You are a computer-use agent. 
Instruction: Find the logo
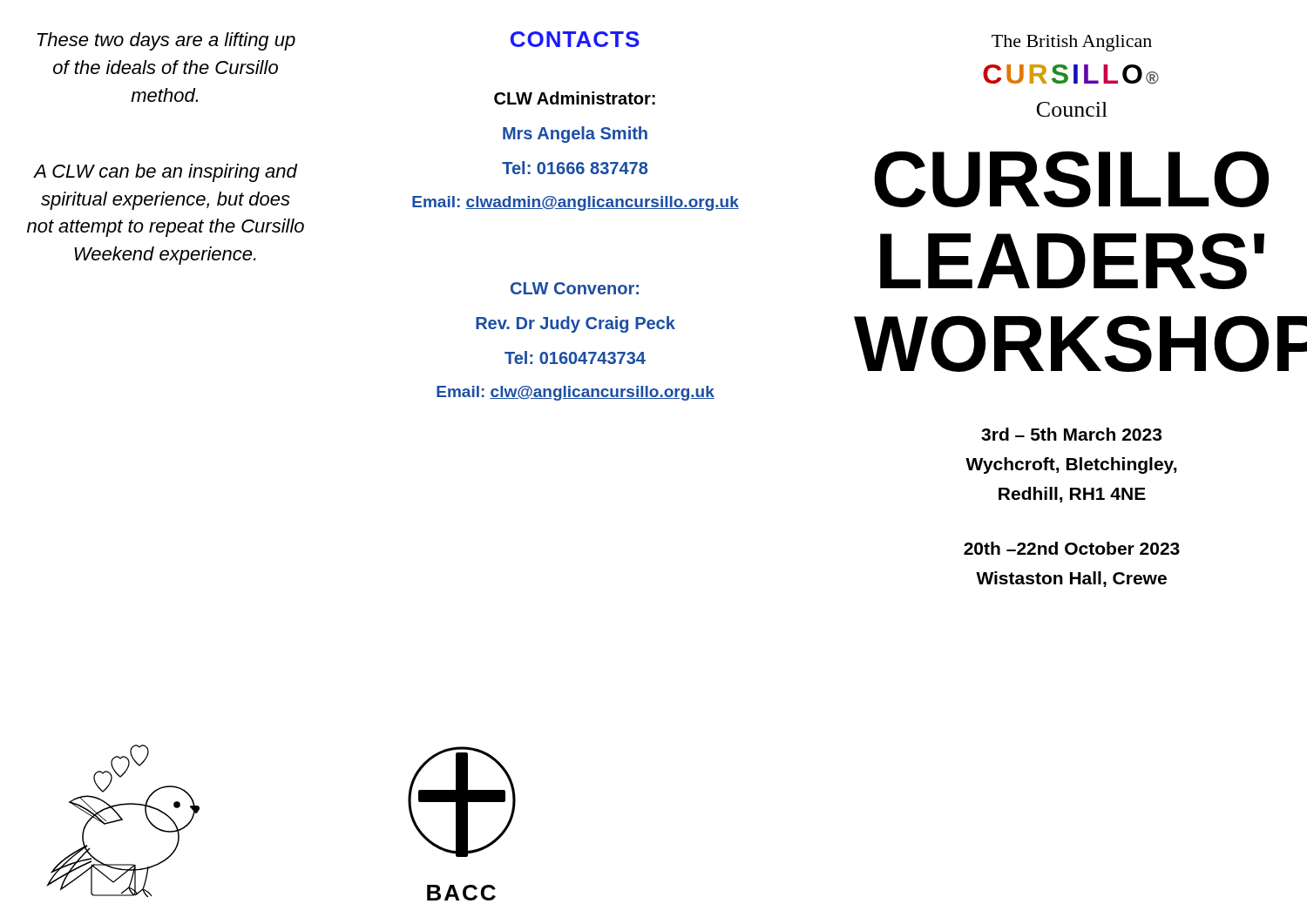(x=462, y=821)
